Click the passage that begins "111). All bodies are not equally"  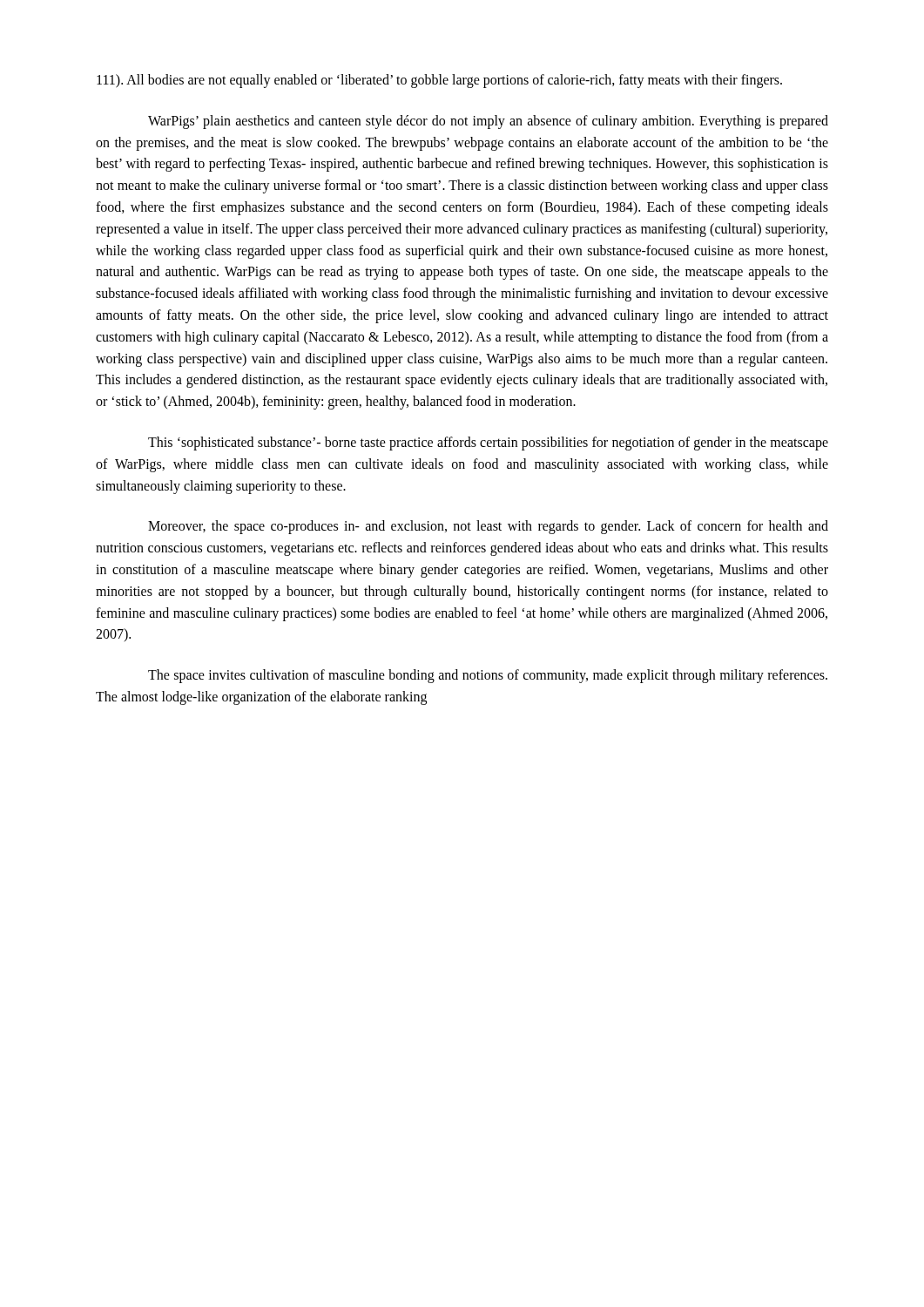[439, 80]
